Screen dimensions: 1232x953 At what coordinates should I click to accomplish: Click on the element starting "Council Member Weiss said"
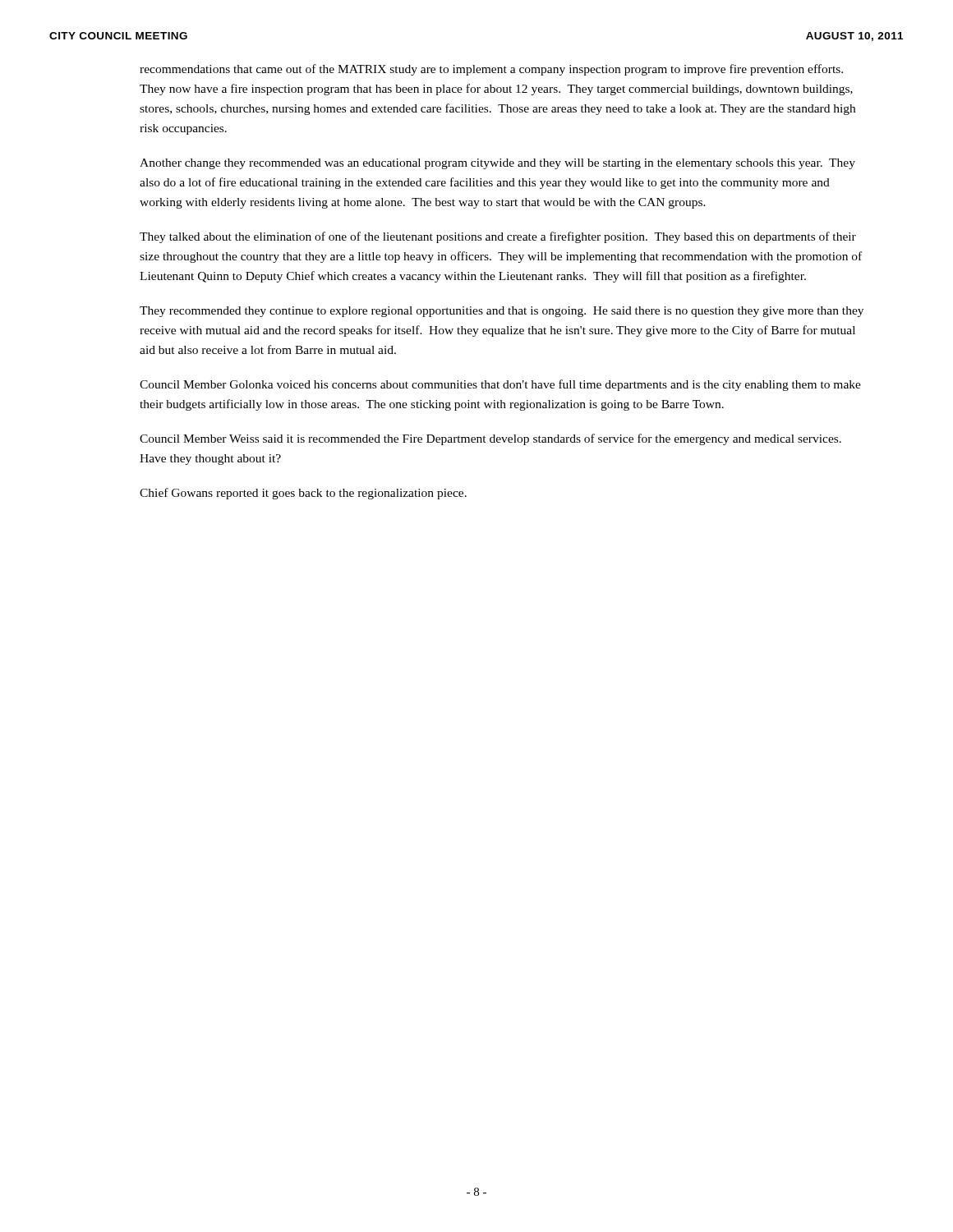(x=492, y=448)
